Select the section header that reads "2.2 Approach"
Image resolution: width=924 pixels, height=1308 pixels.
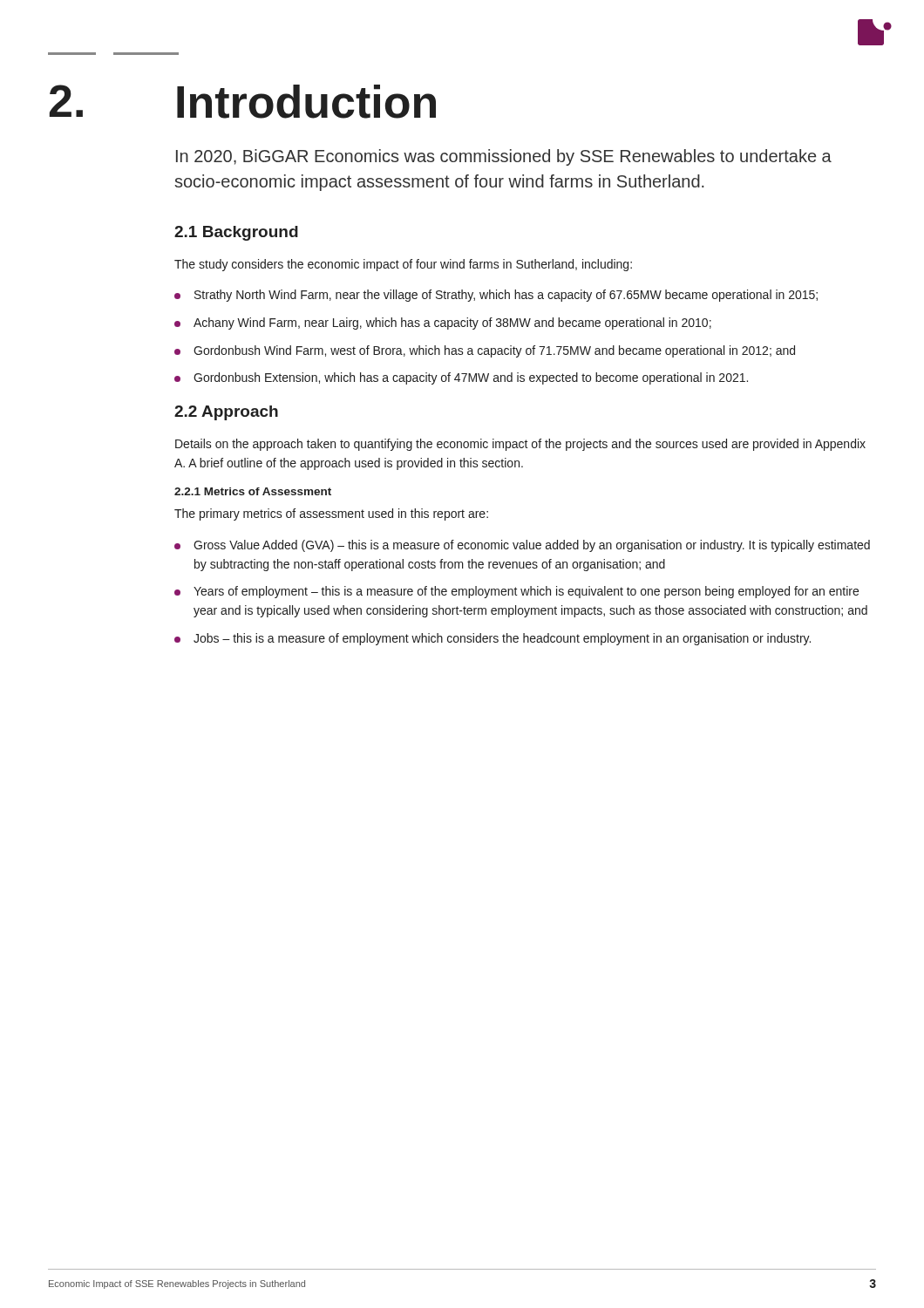(226, 413)
